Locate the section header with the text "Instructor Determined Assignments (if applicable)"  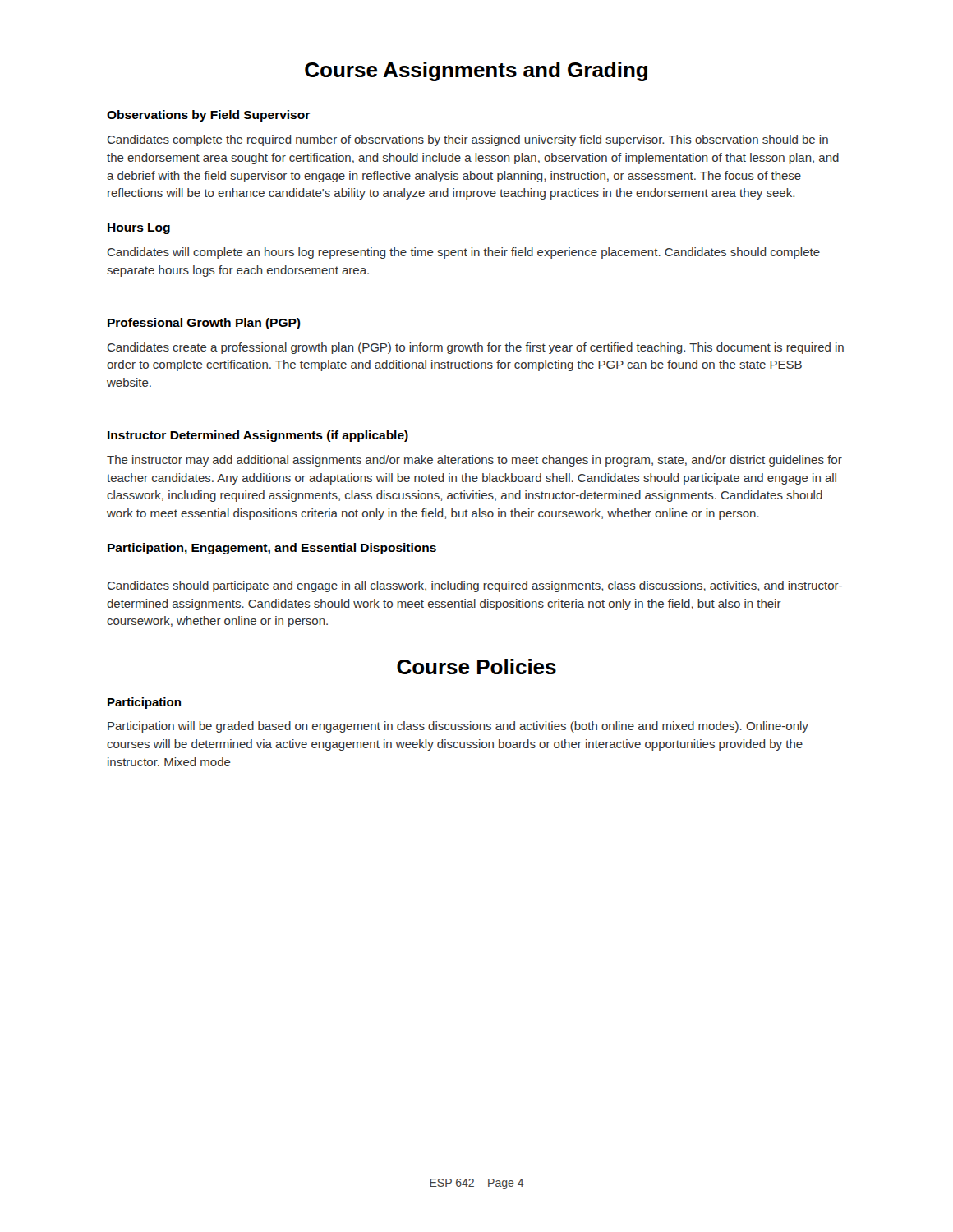tap(258, 436)
